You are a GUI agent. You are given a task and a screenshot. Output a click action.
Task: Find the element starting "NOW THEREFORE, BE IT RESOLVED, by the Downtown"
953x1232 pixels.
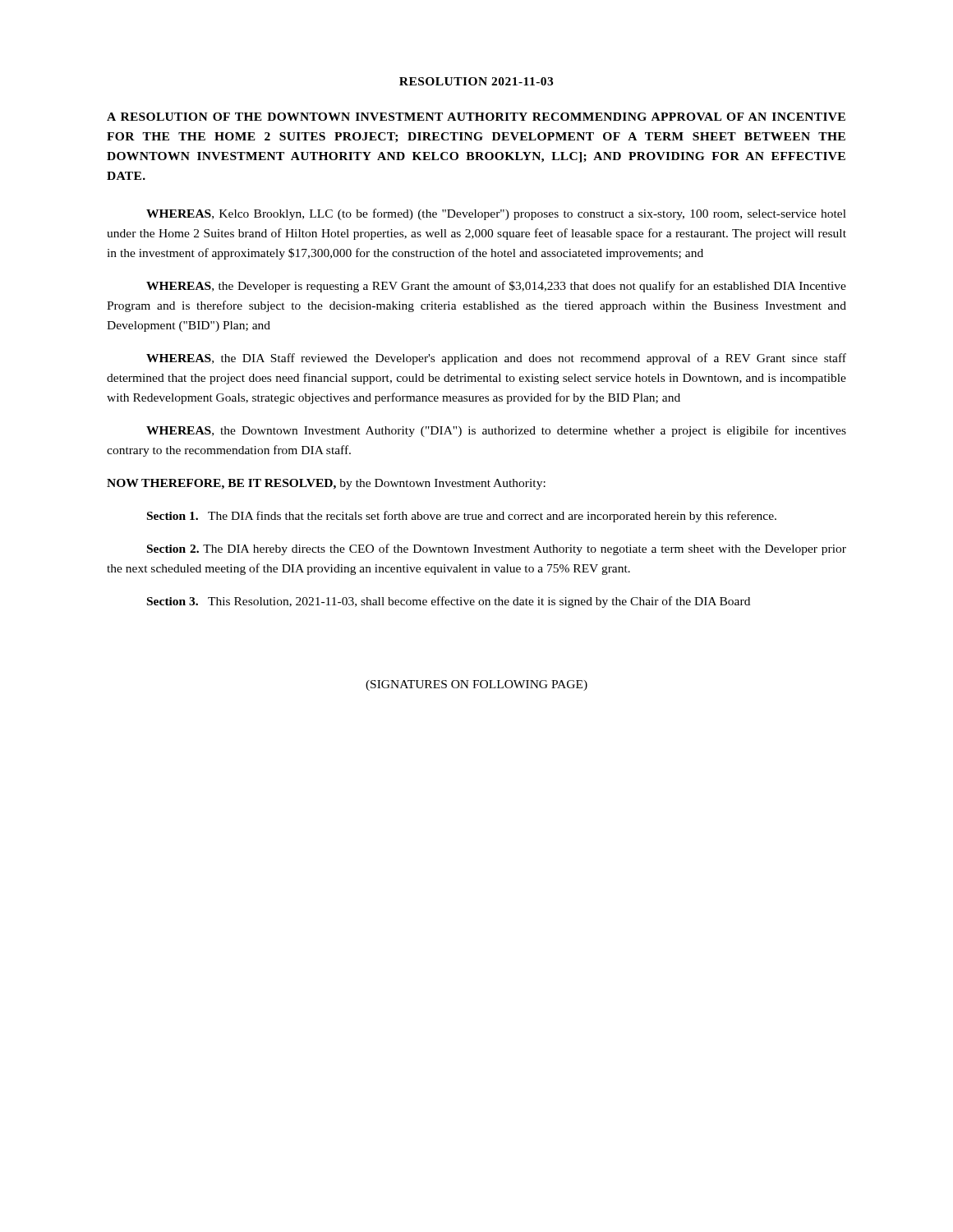point(326,483)
